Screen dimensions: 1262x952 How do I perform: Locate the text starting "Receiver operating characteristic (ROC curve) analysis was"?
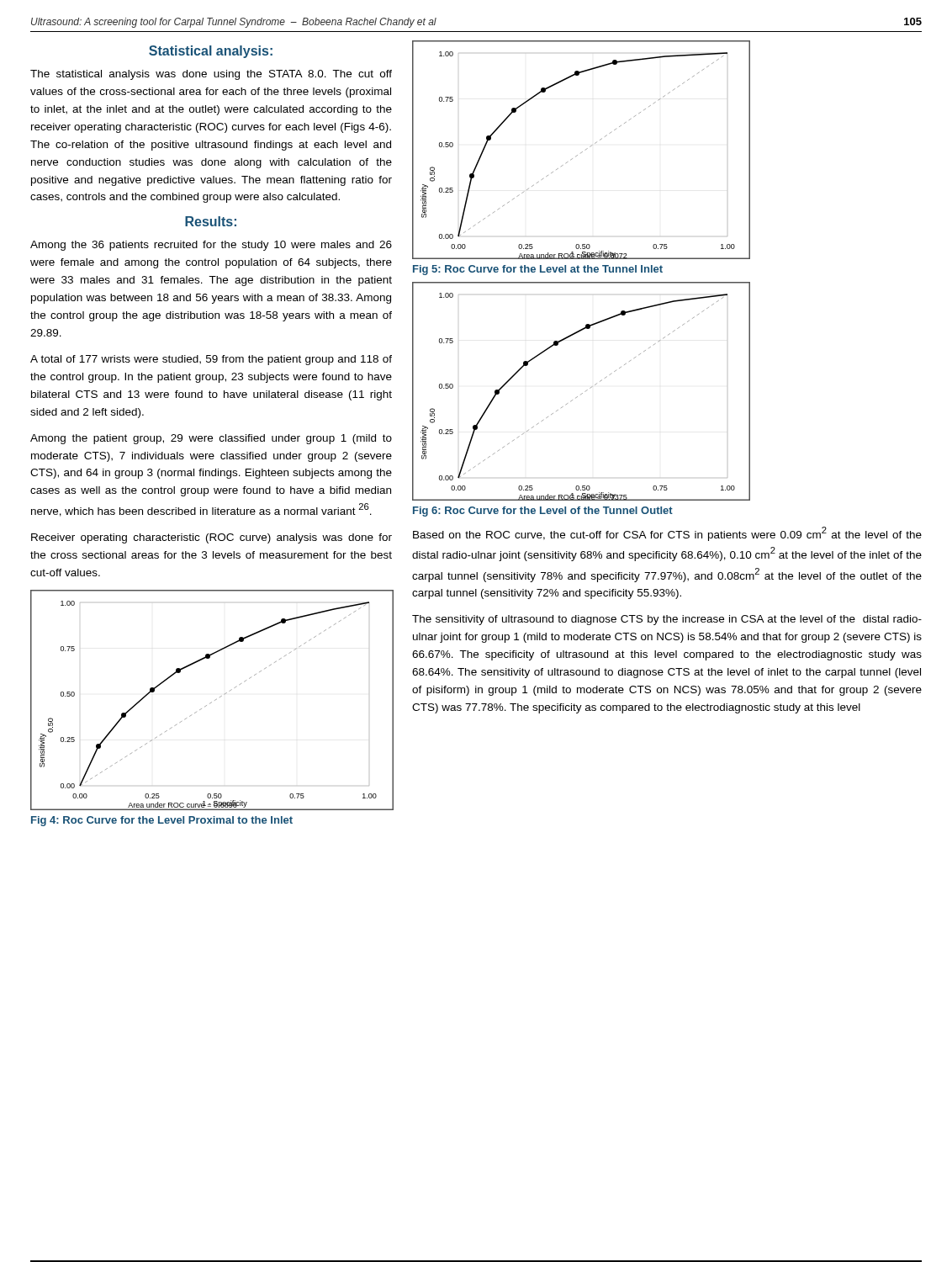[211, 555]
